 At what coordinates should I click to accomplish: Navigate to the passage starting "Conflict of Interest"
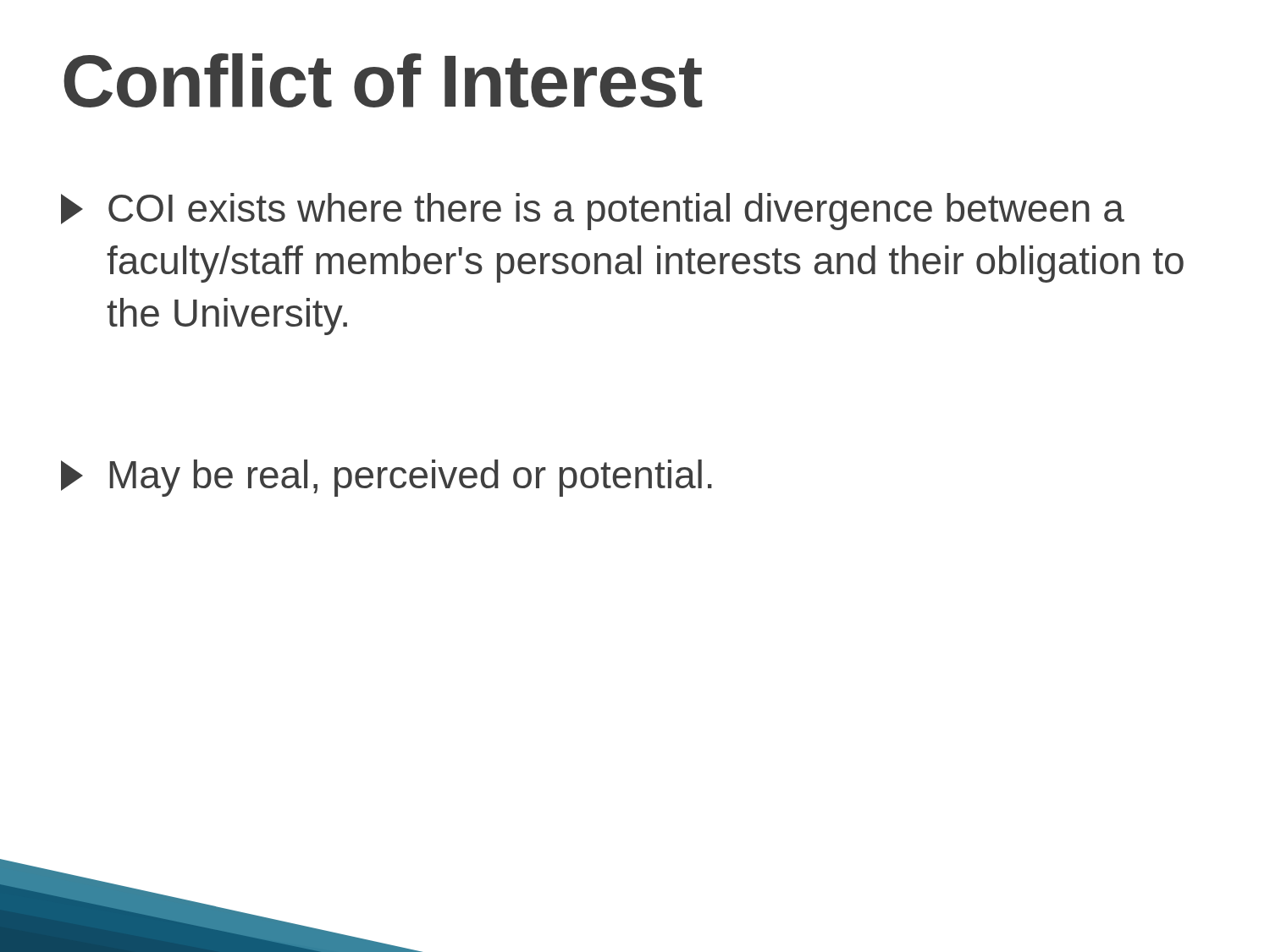pyautogui.click(x=382, y=82)
